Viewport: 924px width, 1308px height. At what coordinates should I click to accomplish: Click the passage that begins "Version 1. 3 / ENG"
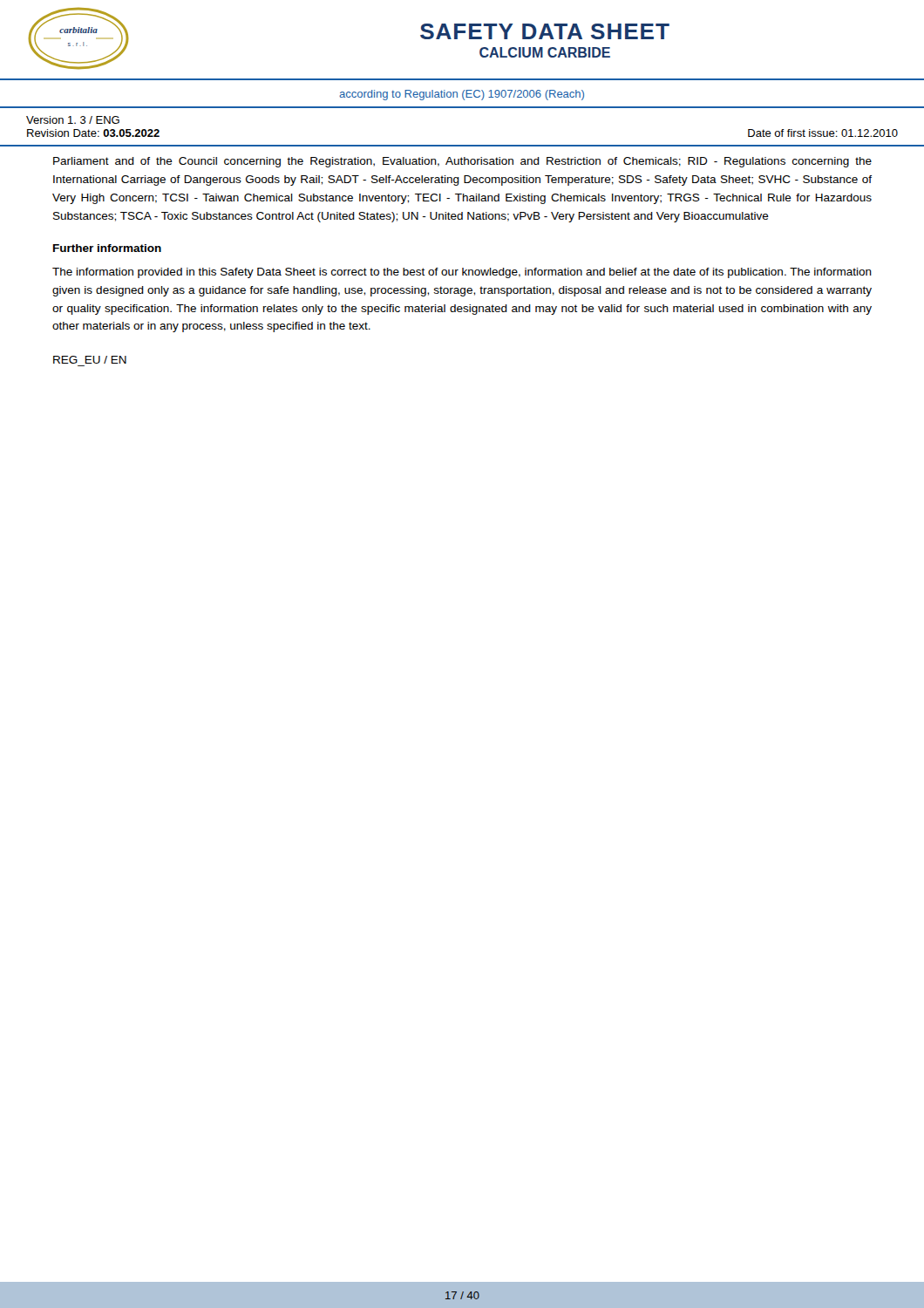click(93, 126)
